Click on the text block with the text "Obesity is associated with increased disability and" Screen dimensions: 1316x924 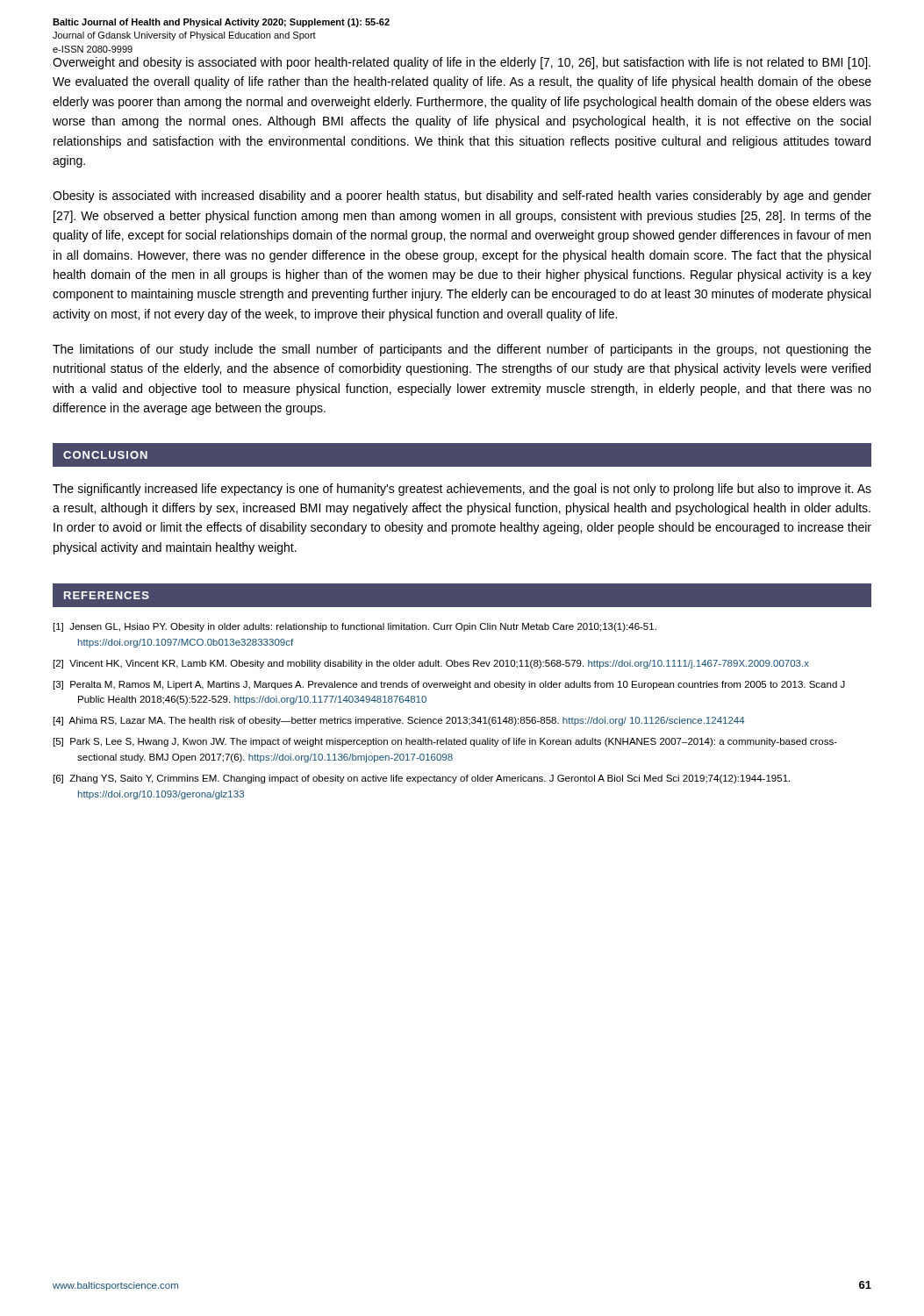coord(462,255)
